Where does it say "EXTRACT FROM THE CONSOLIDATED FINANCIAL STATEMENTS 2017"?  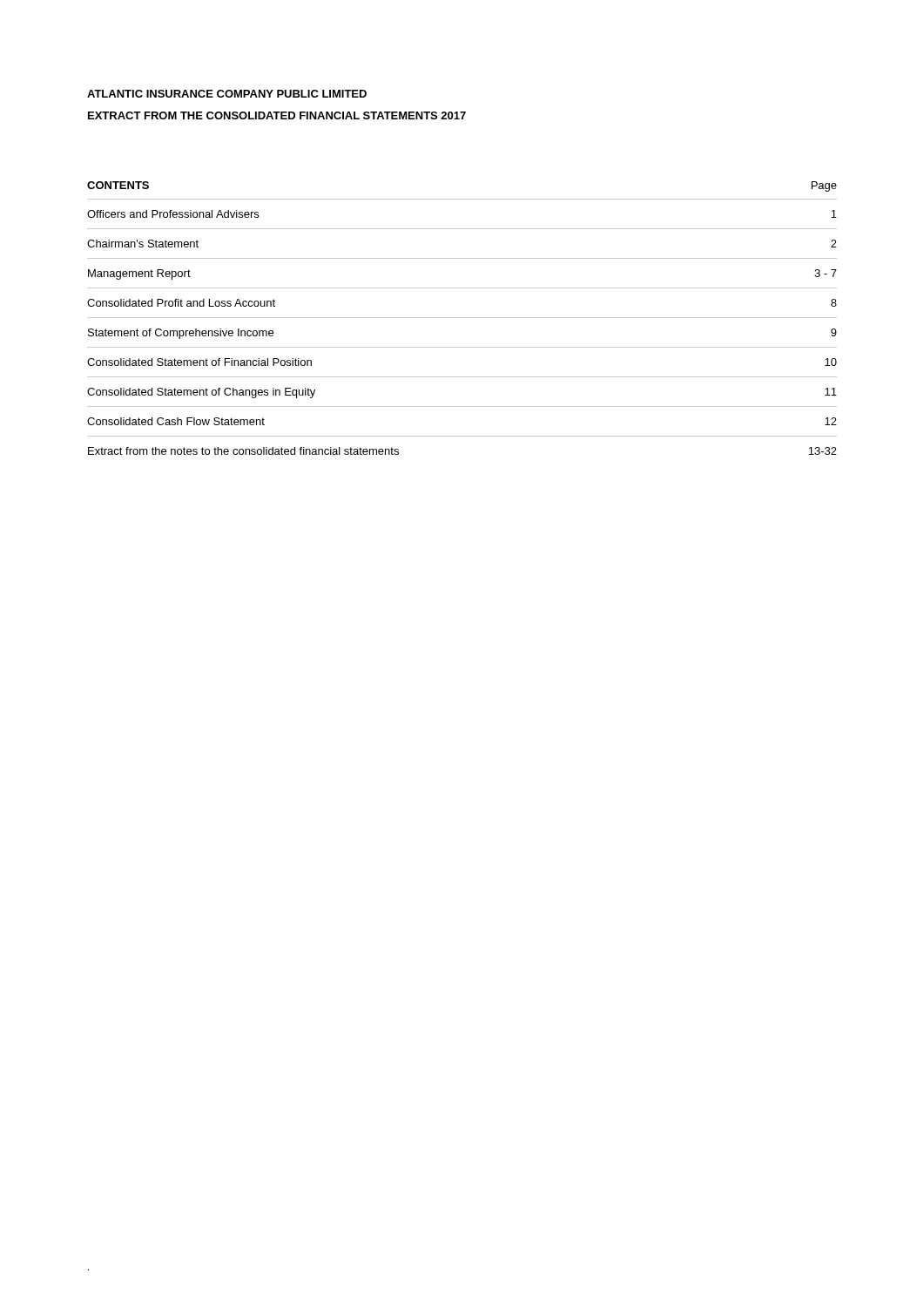[277, 115]
